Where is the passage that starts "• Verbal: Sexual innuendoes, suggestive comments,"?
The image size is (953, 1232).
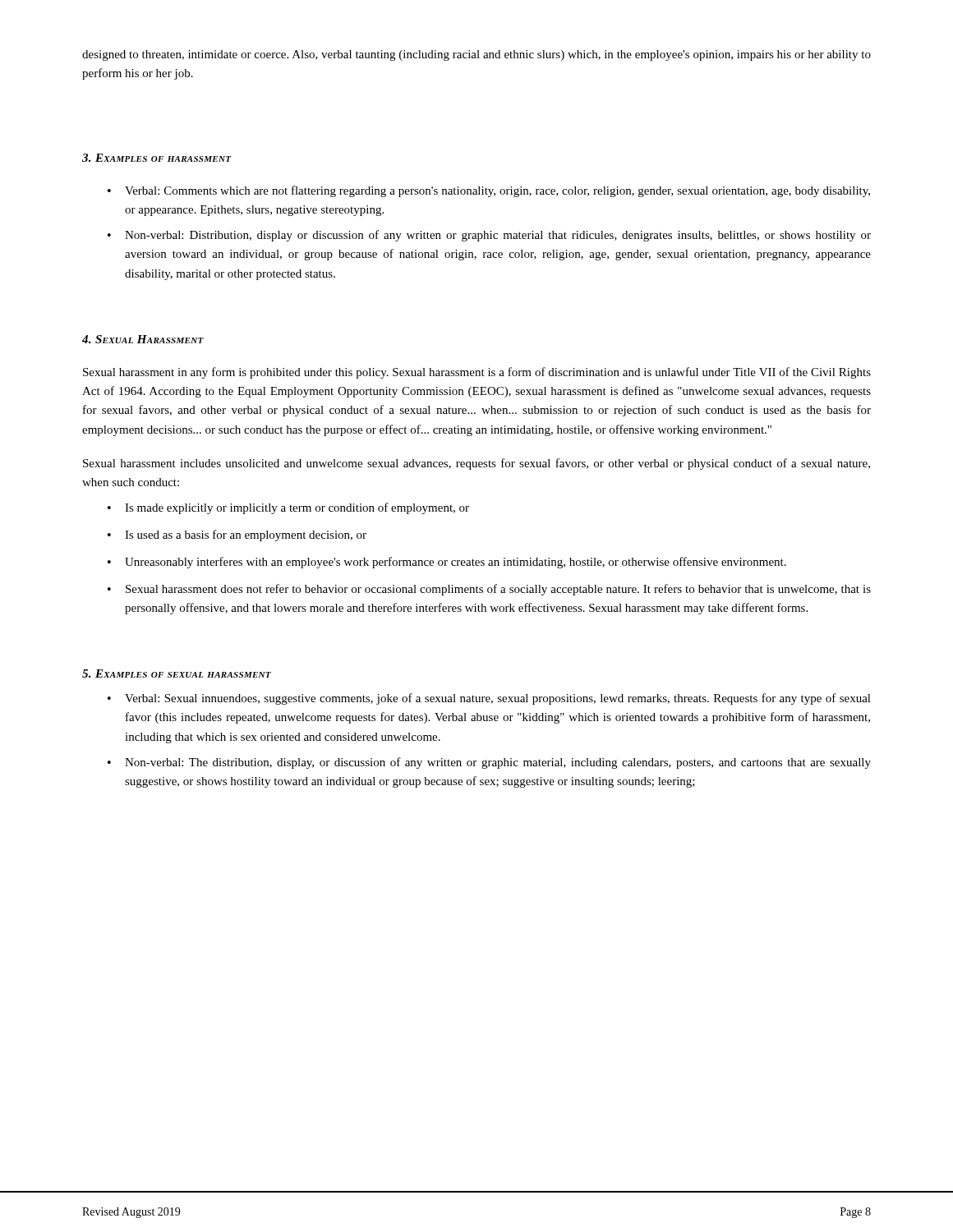489,718
